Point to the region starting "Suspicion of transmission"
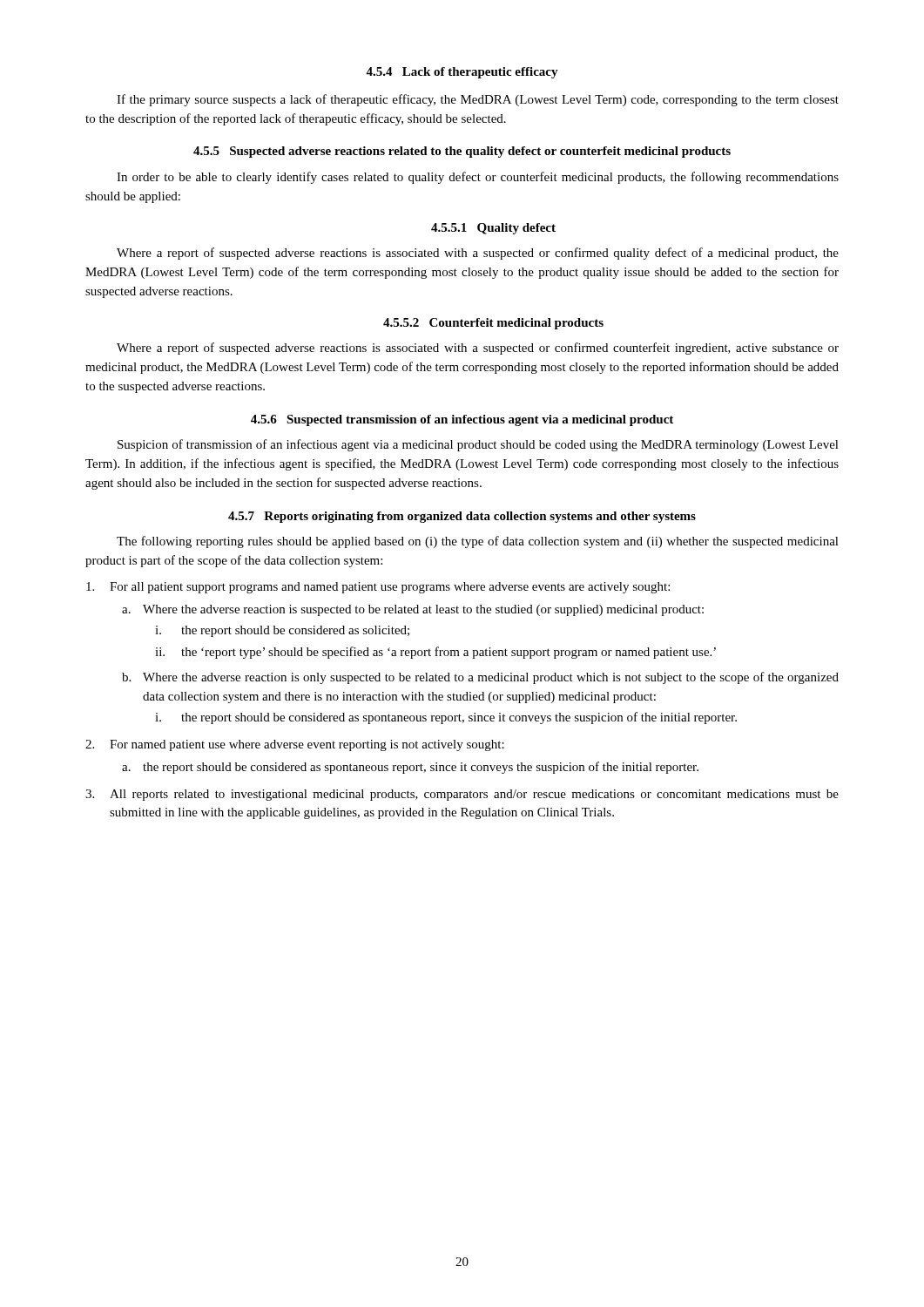This screenshot has width=924, height=1307. (462, 464)
